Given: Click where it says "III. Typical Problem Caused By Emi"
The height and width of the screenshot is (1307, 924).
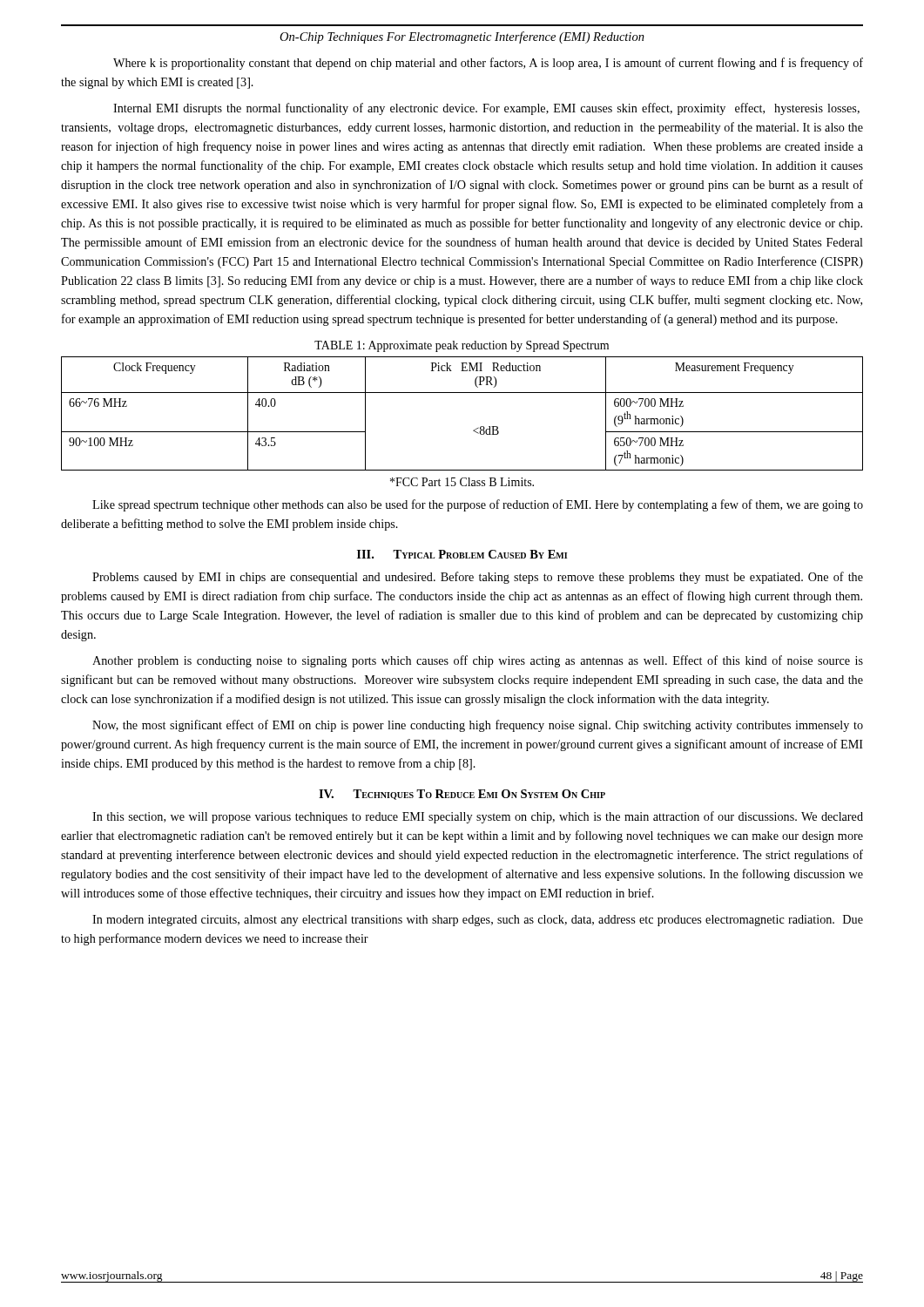Looking at the screenshot, I should [x=462, y=554].
